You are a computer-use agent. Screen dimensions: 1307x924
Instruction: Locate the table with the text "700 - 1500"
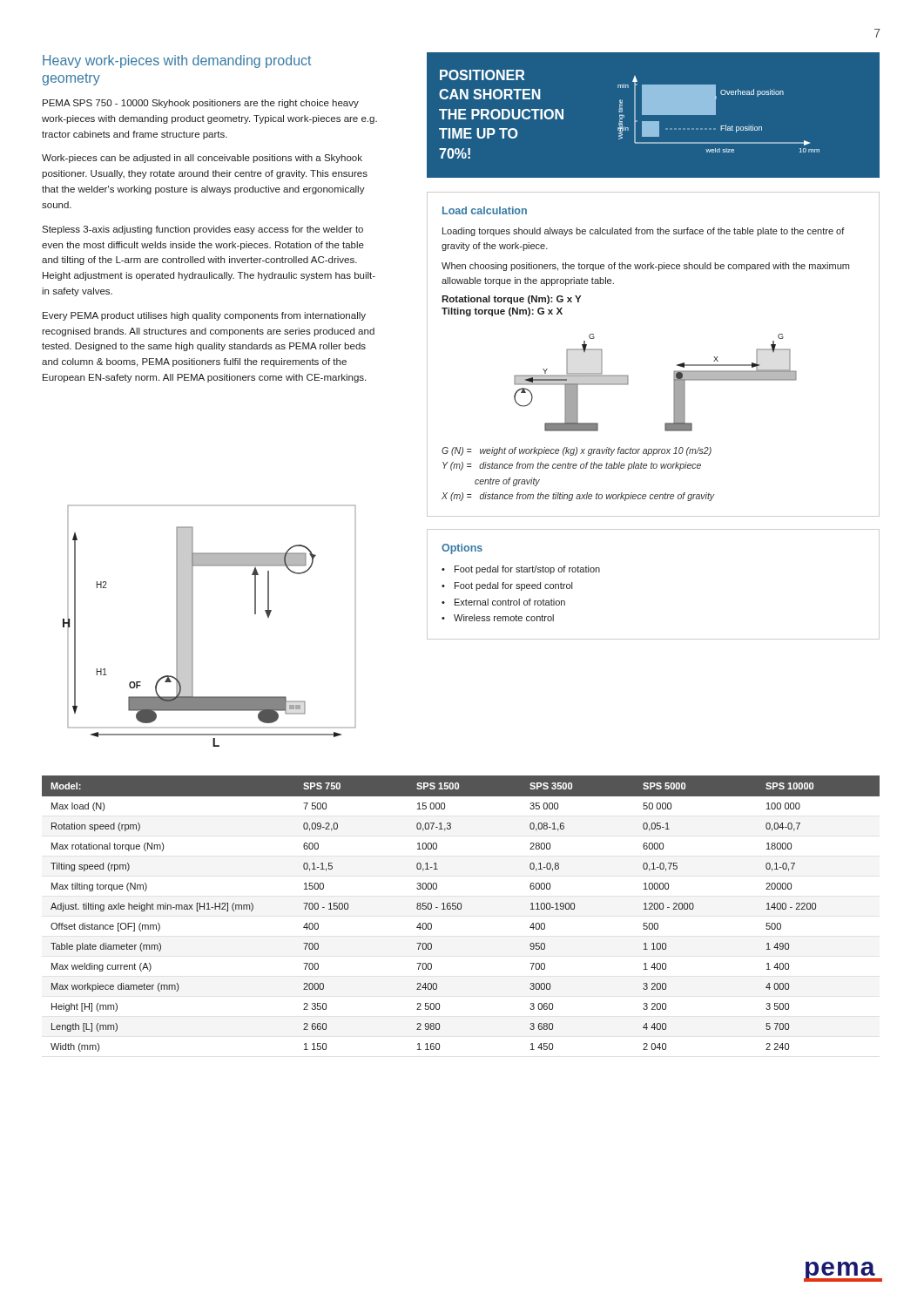click(x=461, y=916)
